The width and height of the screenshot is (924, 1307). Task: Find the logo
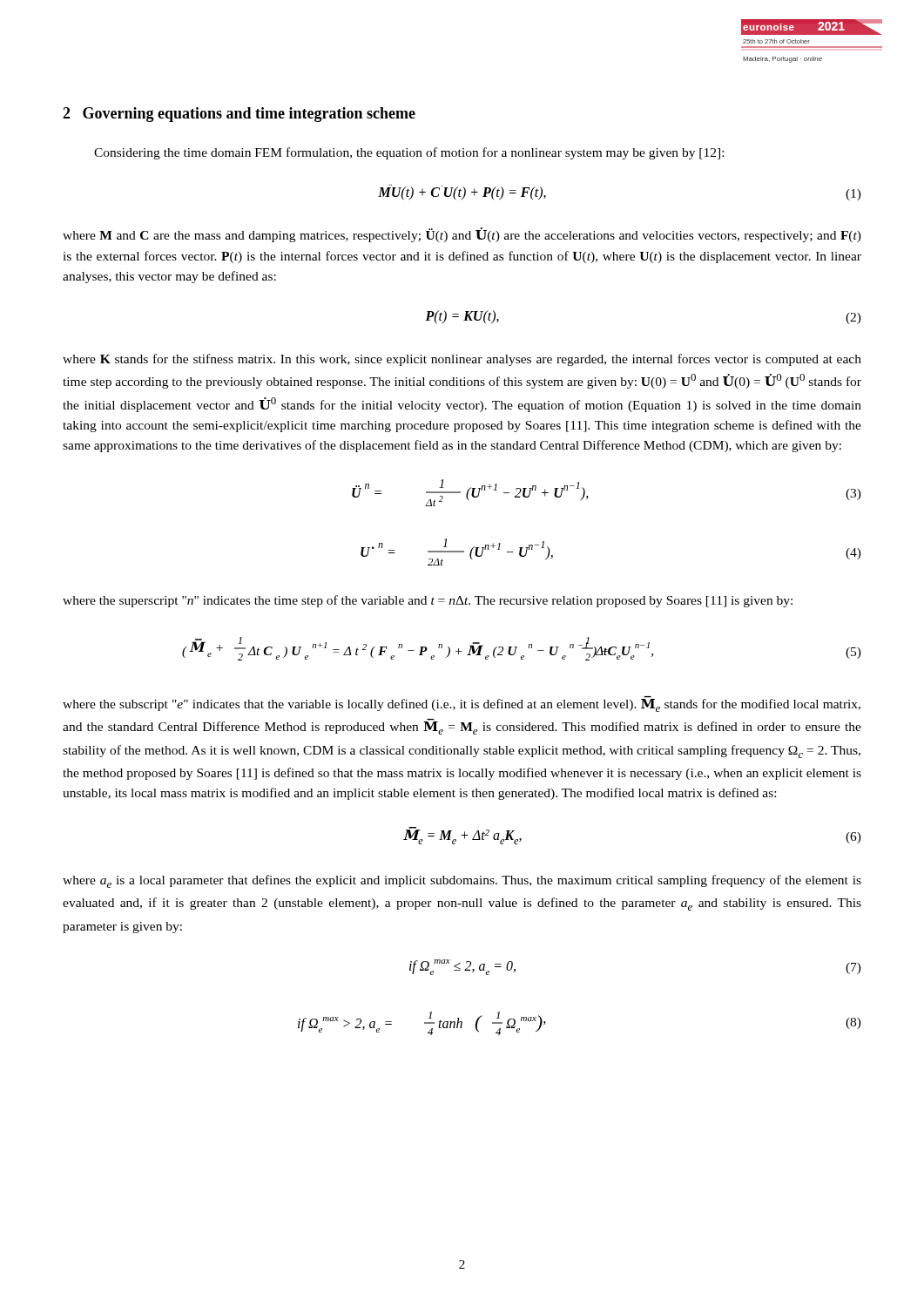[812, 51]
